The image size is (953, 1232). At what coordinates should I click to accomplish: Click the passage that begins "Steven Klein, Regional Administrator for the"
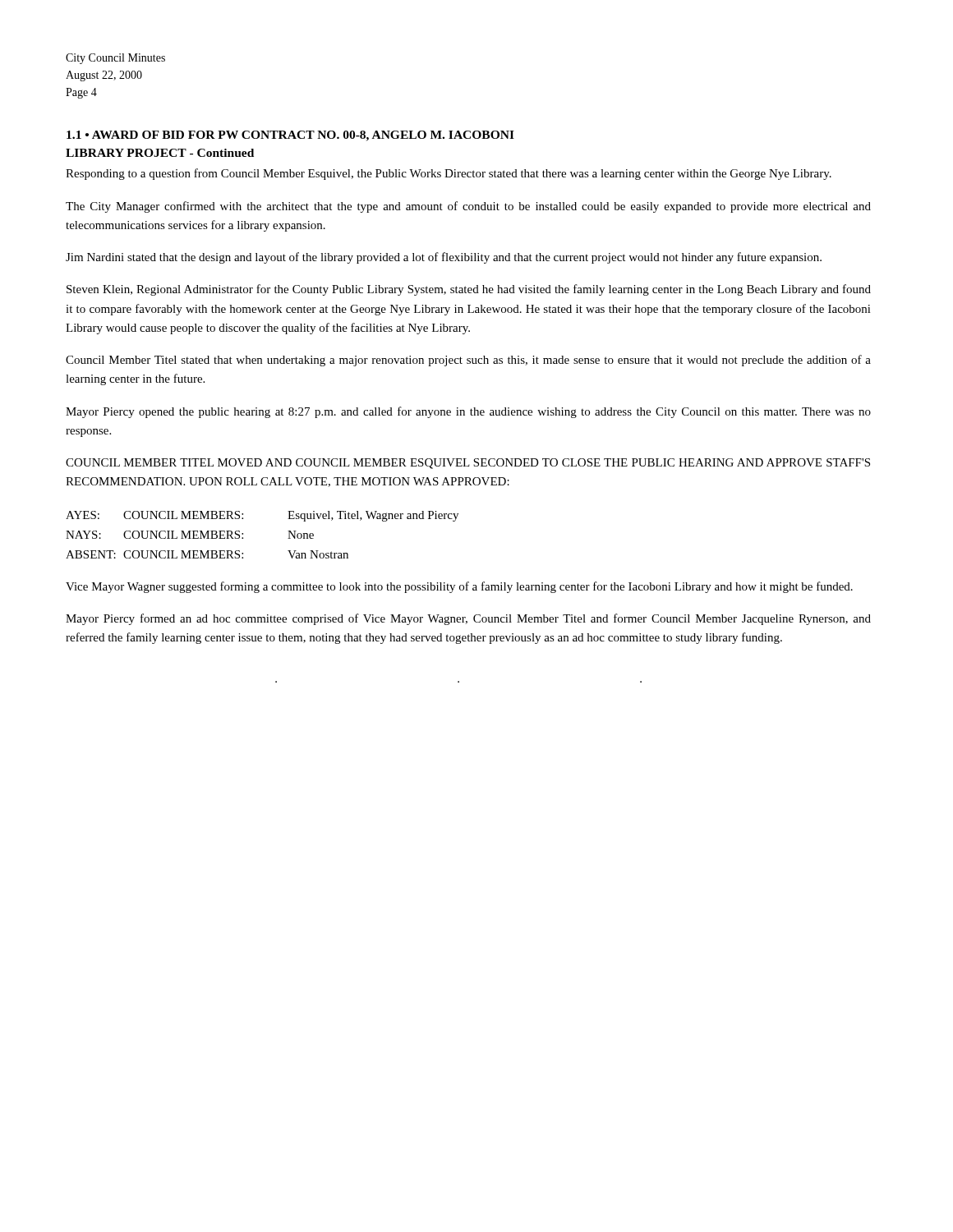click(468, 308)
